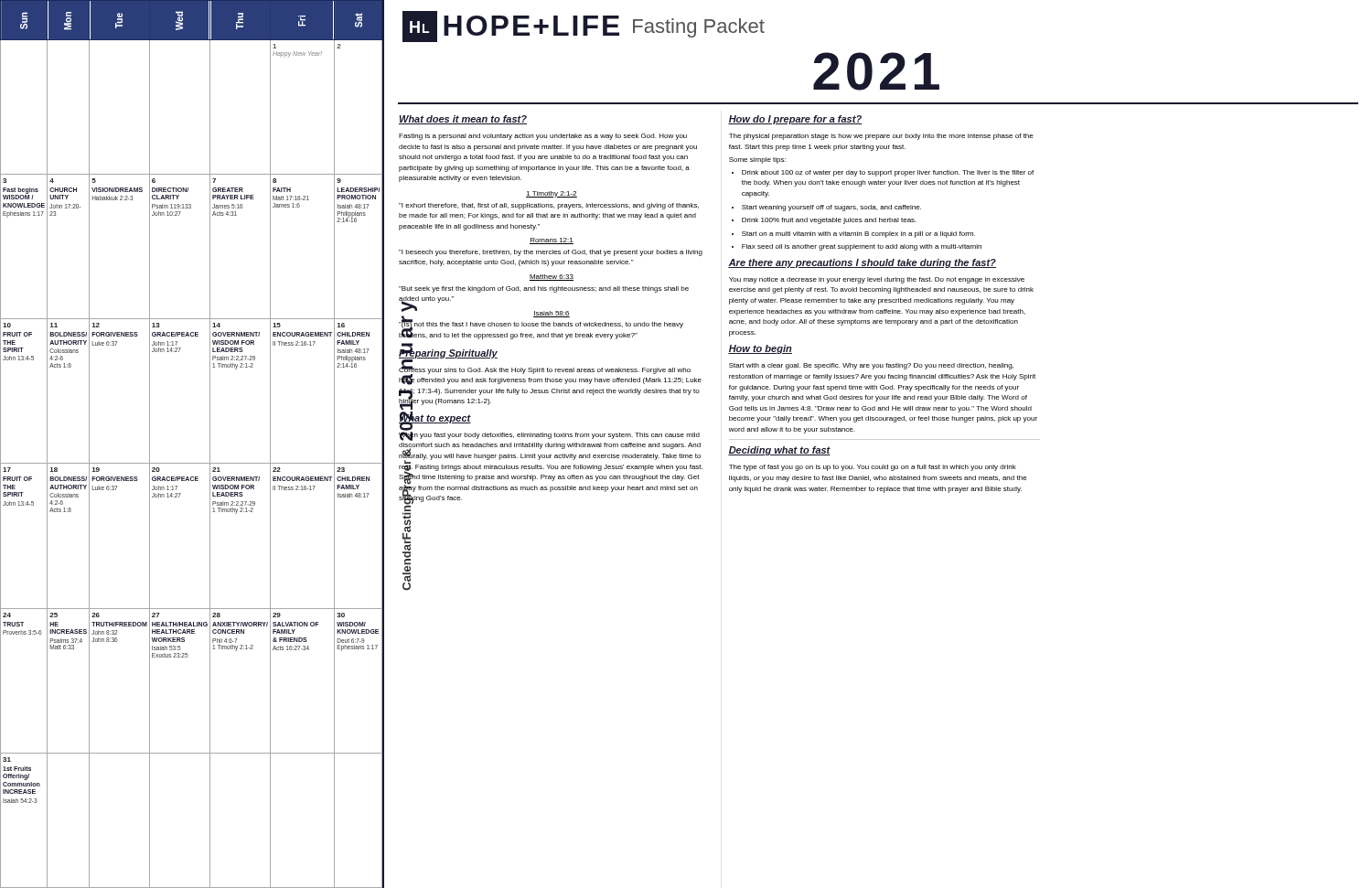Locate the text block that reads "Start with a"
This screenshot has height=888, width=1372.
(x=883, y=397)
